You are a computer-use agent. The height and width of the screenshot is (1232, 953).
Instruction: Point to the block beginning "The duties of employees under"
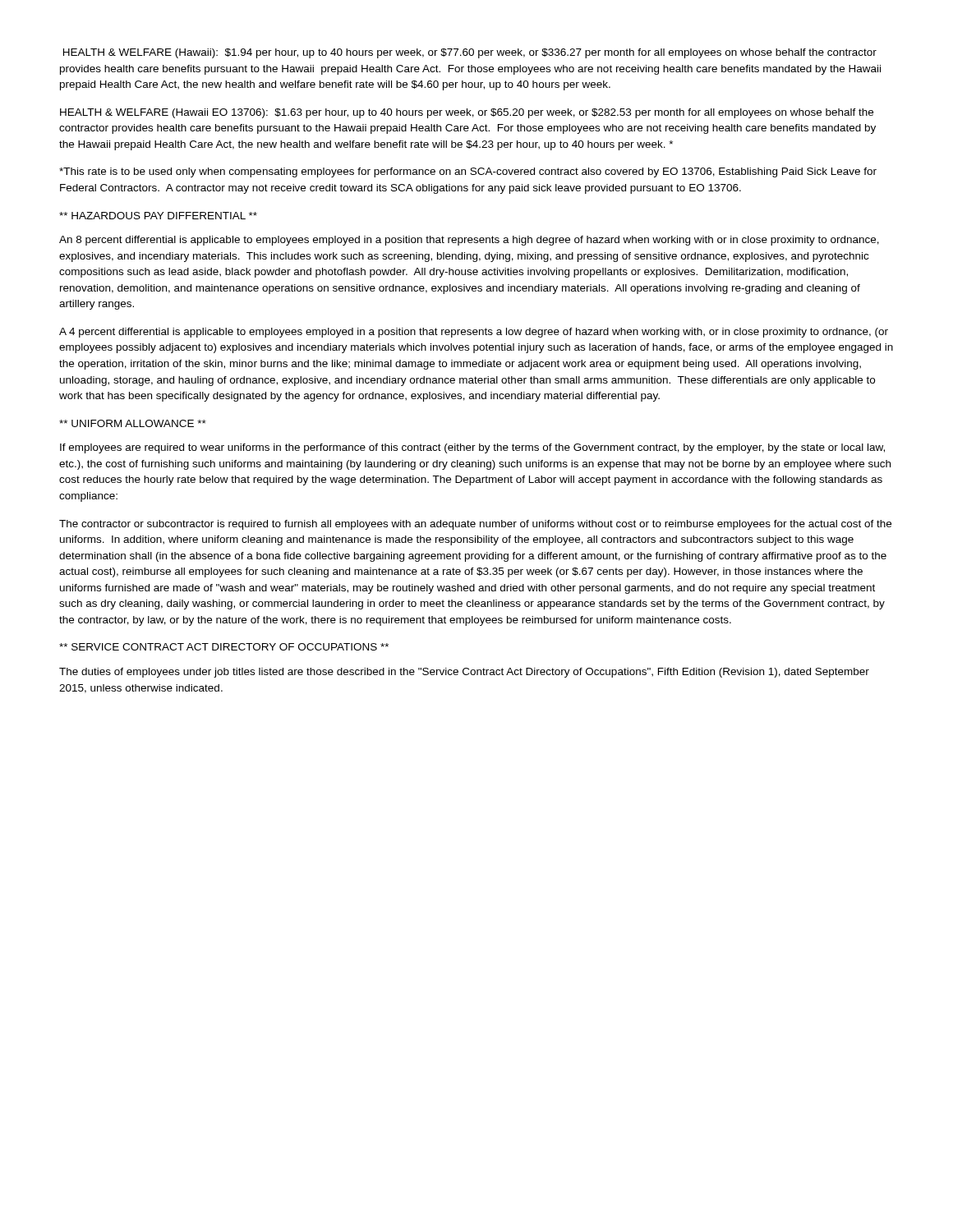pos(464,679)
